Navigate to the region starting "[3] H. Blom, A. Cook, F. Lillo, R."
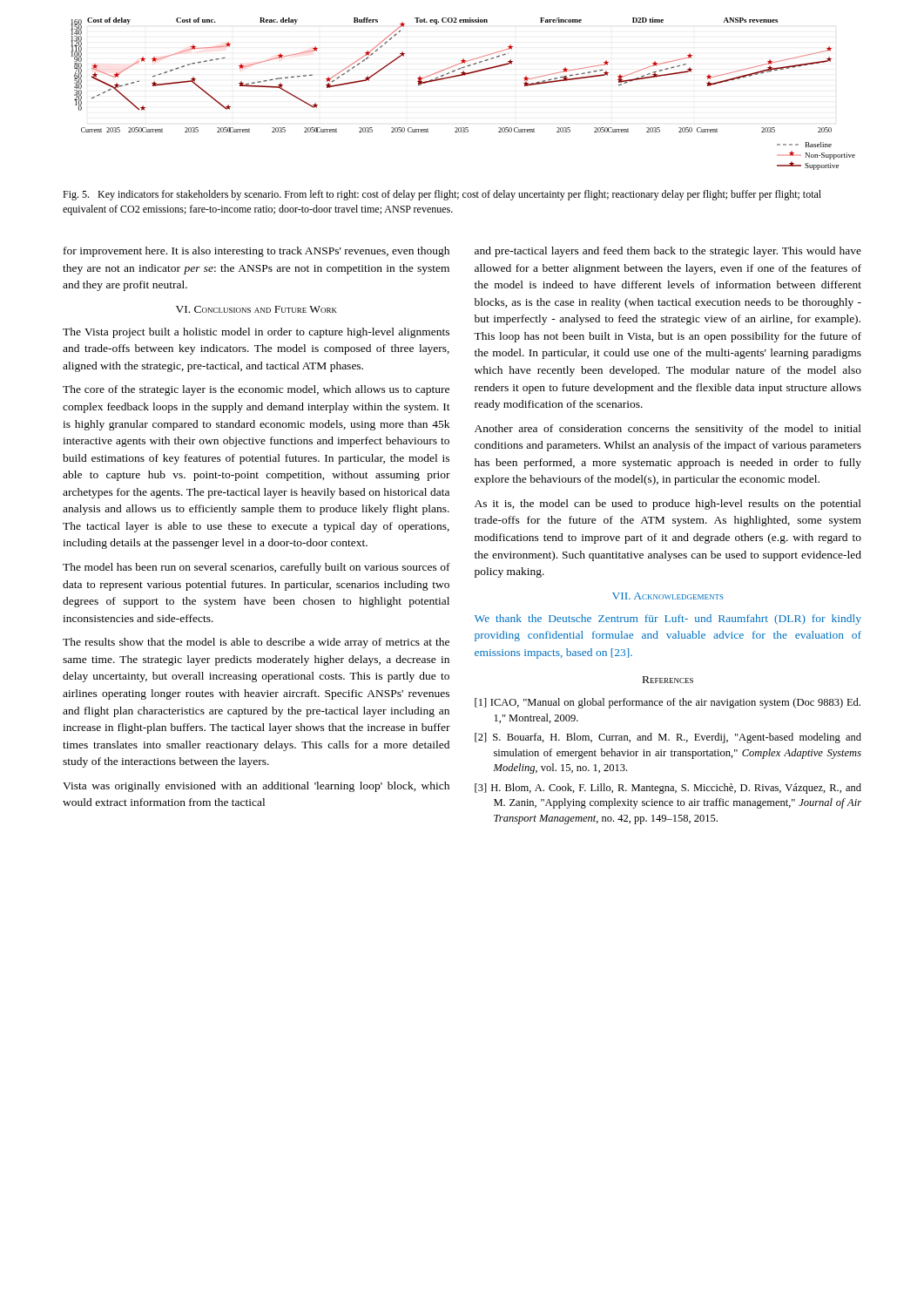The image size is (924, 1307). pyautogui.click(x=668, y=803)
